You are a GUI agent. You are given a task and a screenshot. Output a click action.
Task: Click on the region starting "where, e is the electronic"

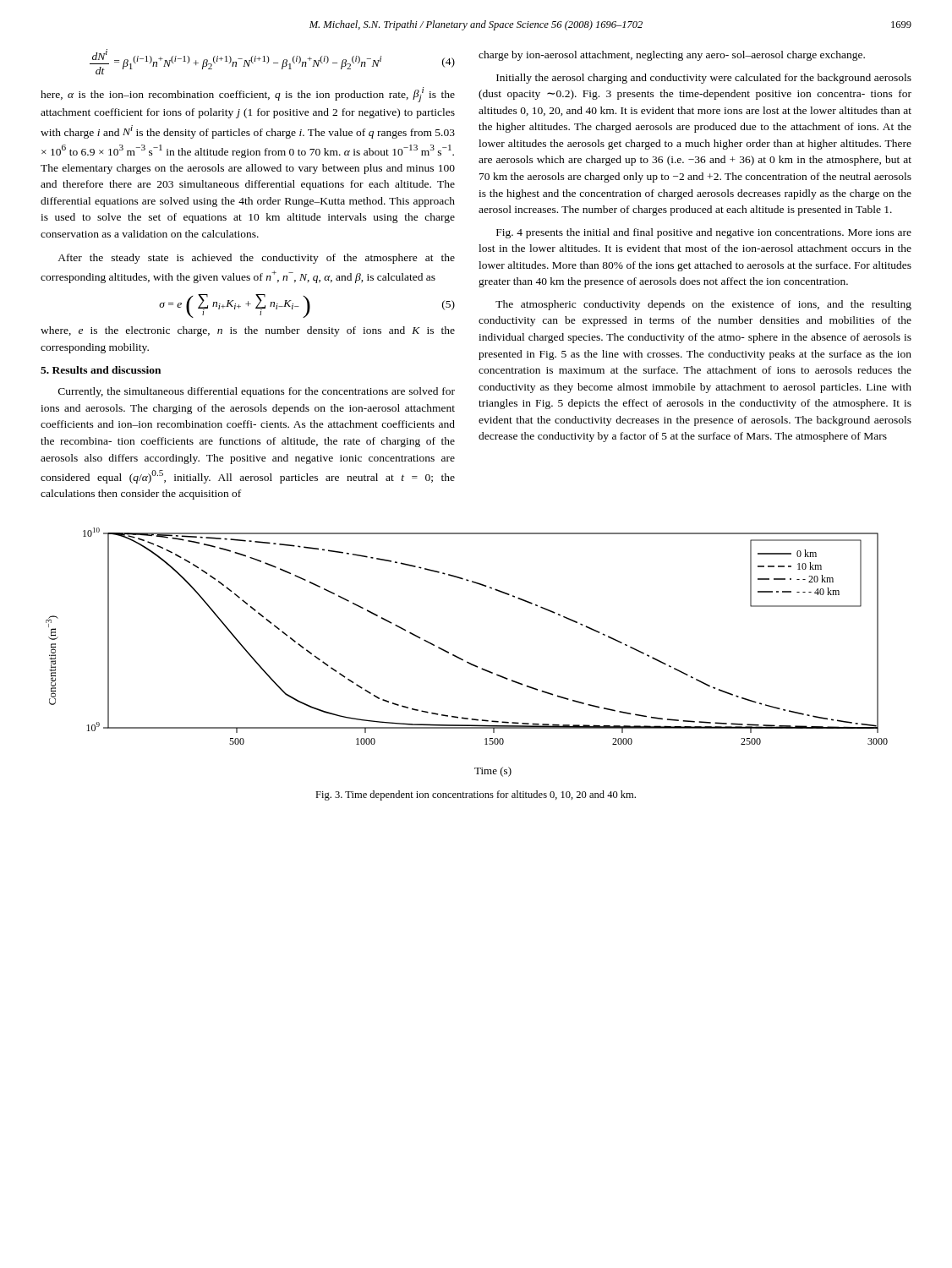pyautogui.click(x=248, y=338)
